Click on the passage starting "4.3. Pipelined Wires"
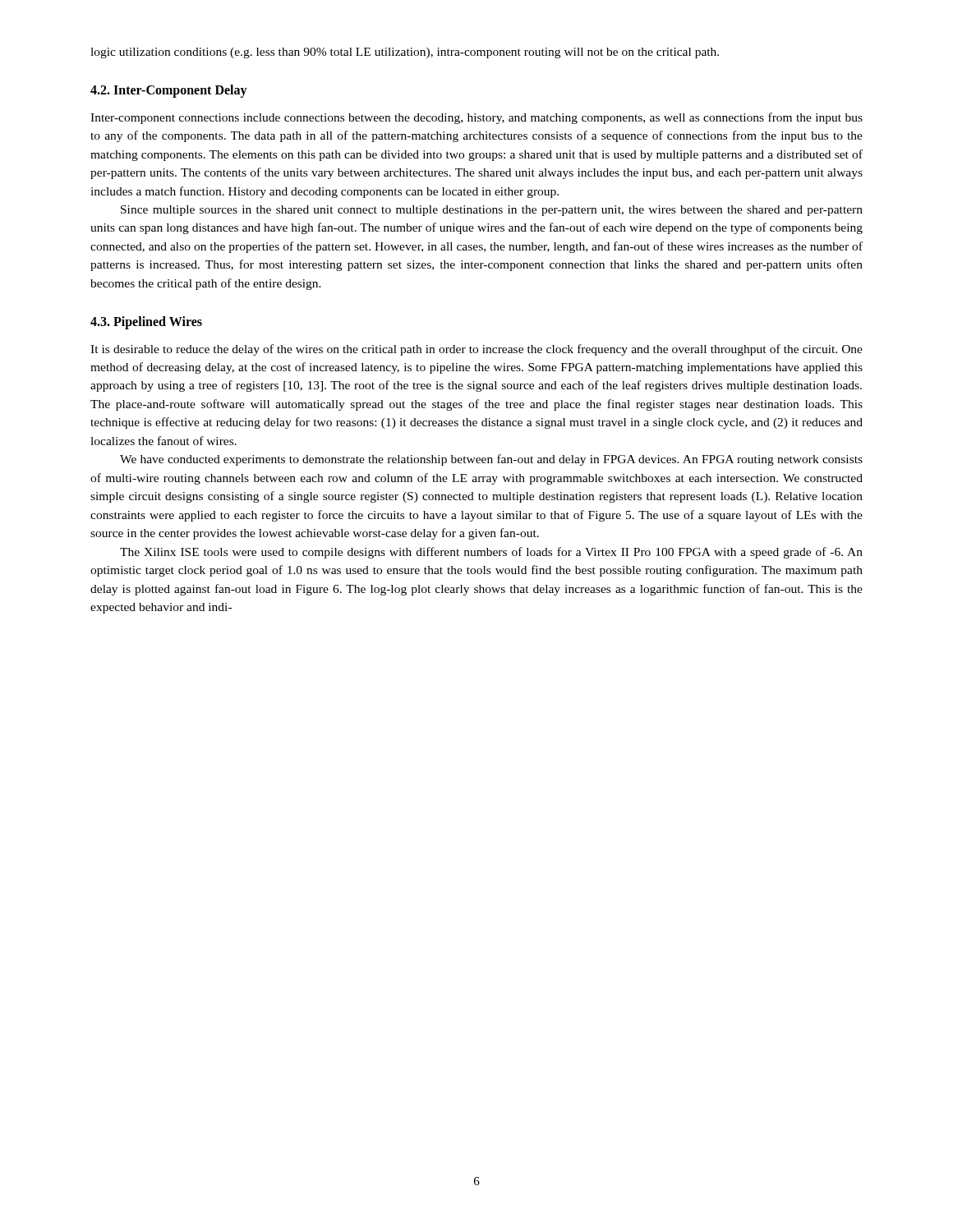This screenshot has width=953, height=1232. (x=146, y=322)
